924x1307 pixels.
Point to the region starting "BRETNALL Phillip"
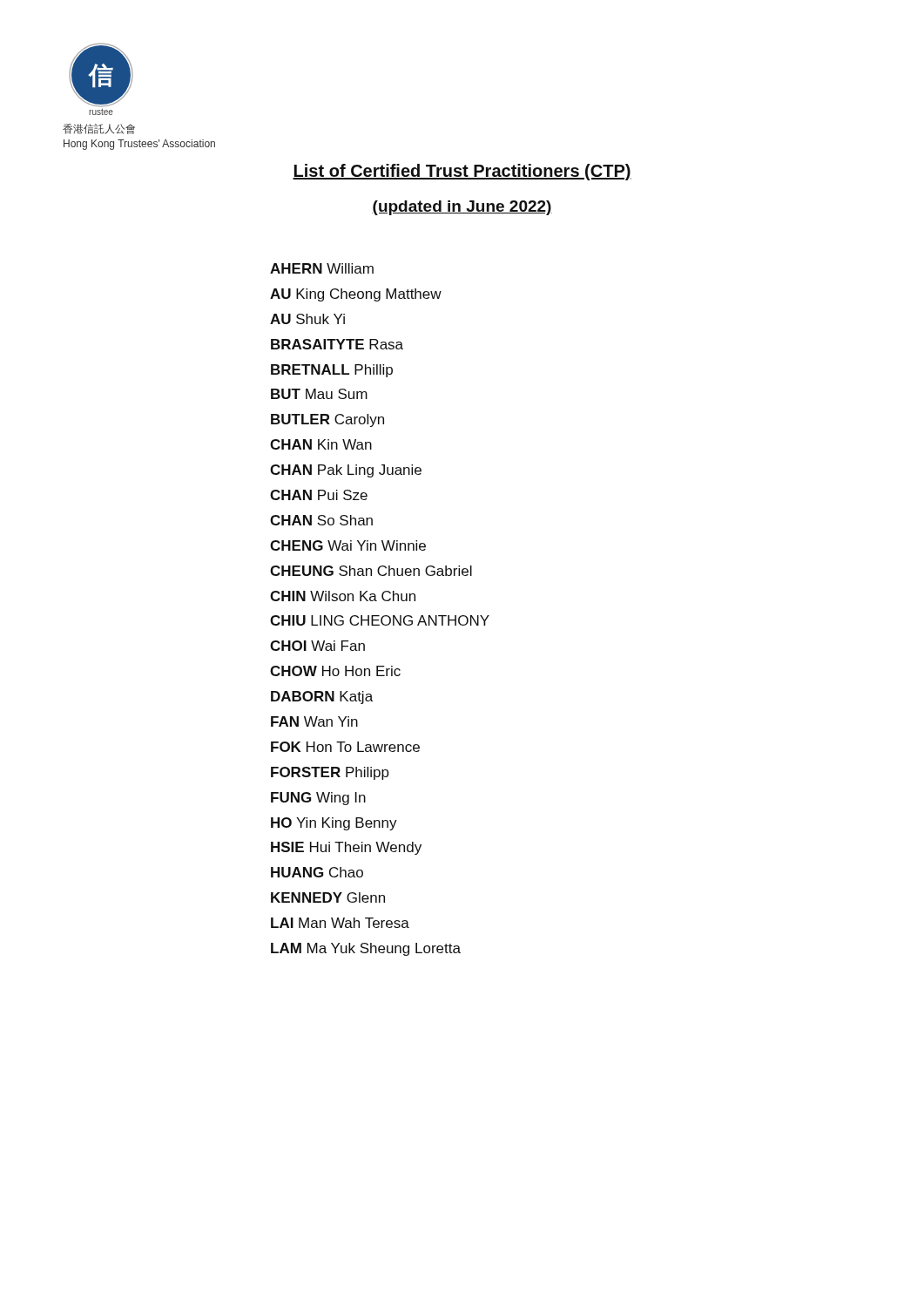(x=332, y=369)
